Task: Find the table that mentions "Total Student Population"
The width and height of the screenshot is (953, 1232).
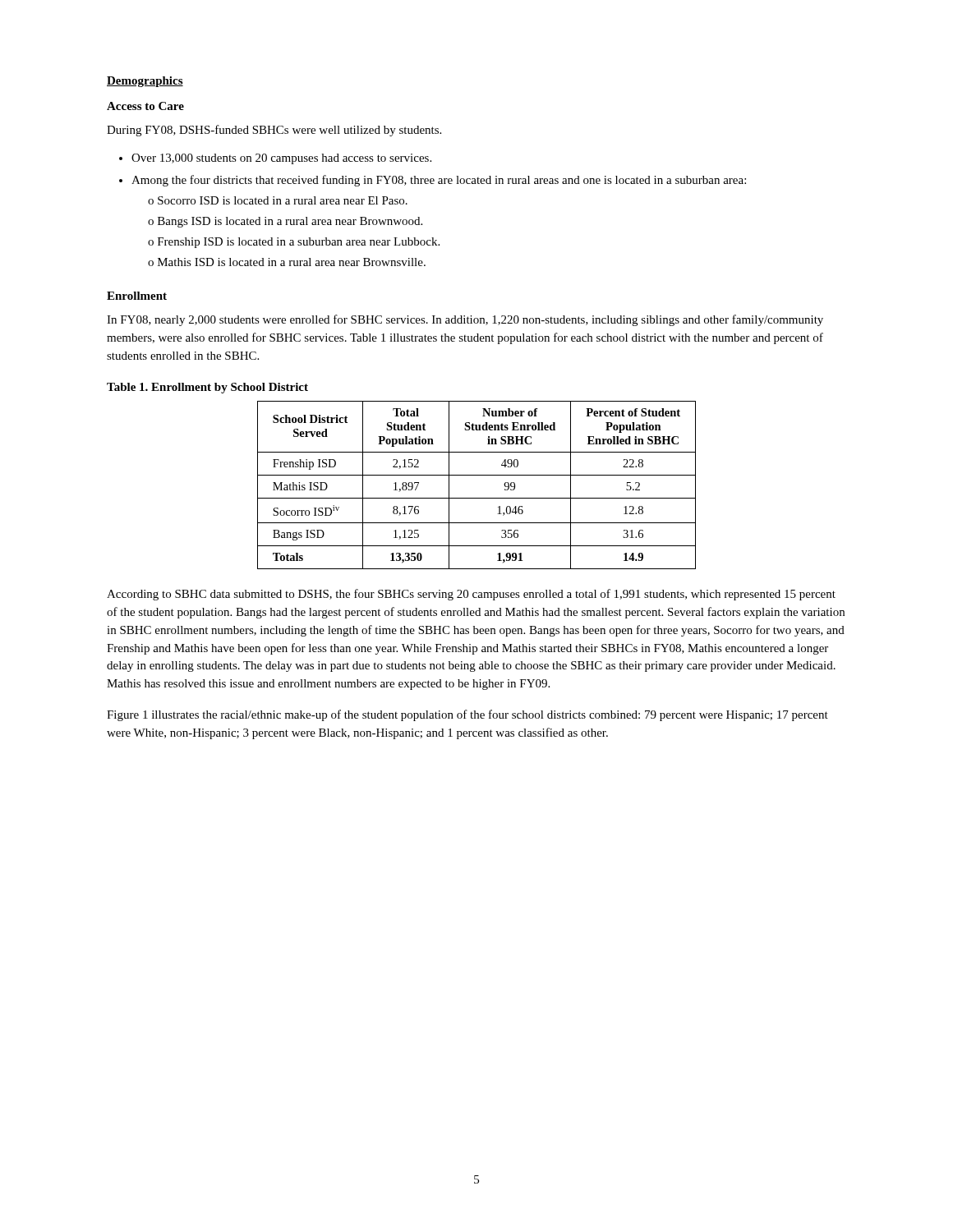Action: tap(476, 485)
